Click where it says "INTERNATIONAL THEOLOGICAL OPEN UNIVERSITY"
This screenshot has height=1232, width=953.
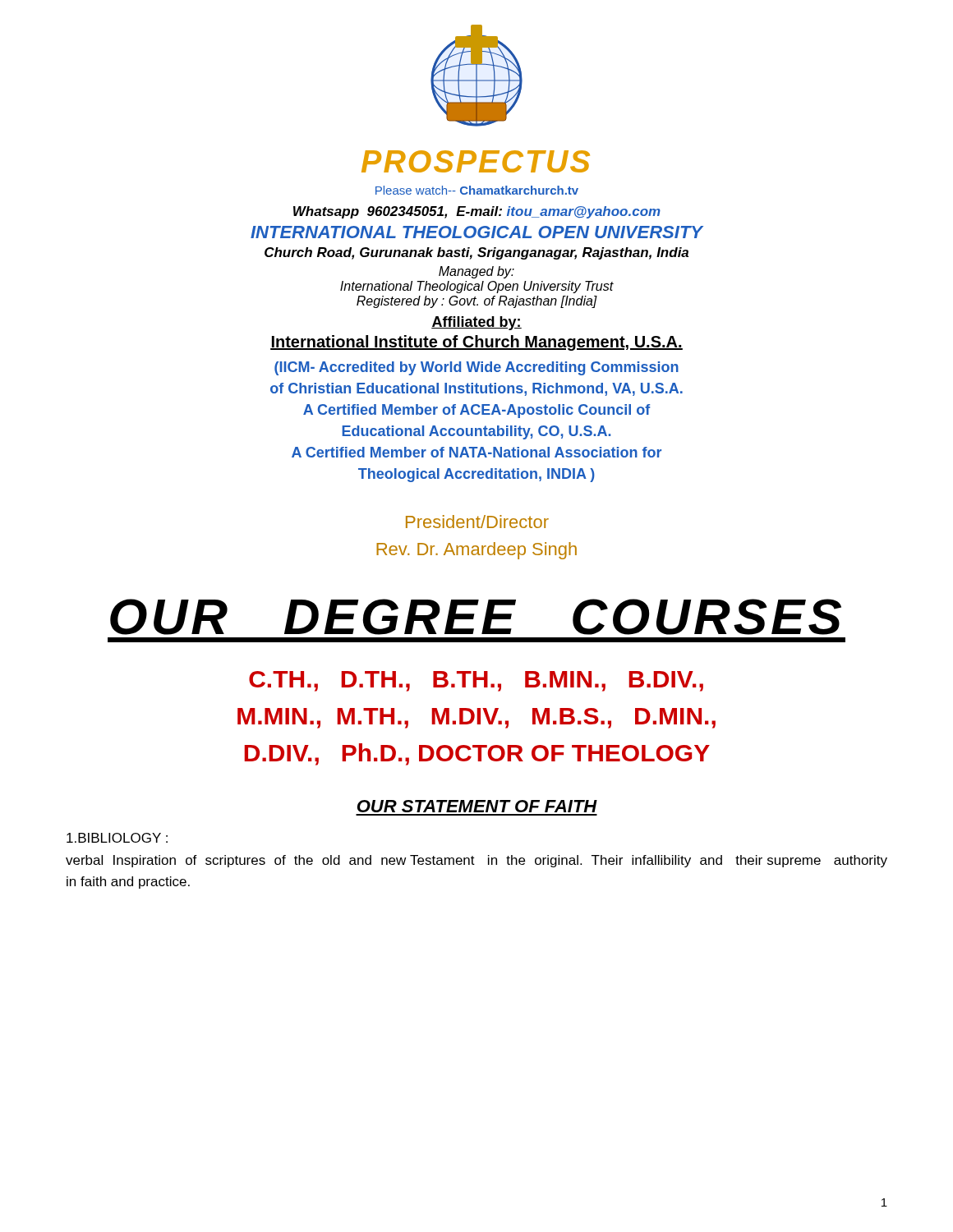(x=476, y=232)
